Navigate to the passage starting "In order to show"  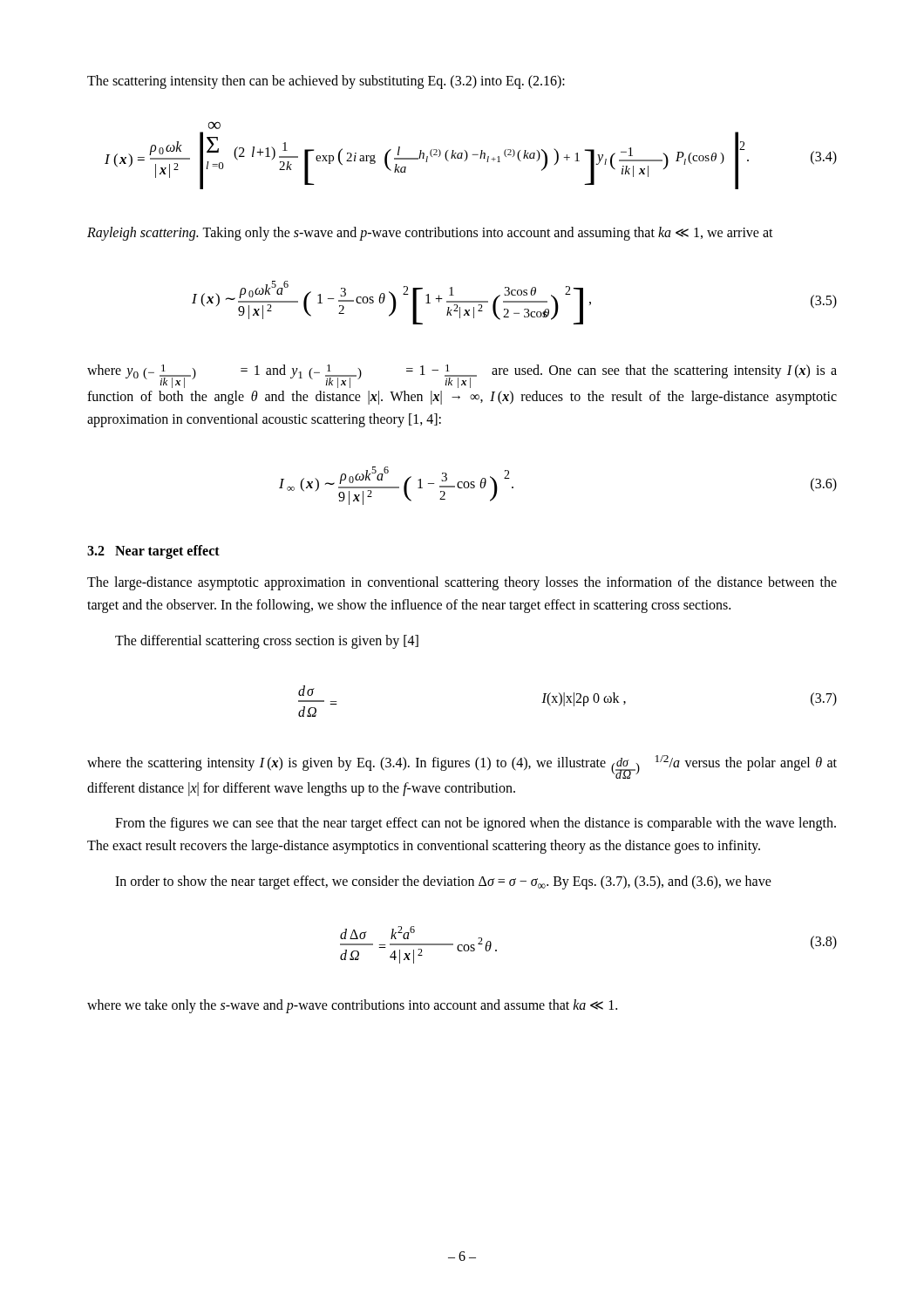point(443,883)
